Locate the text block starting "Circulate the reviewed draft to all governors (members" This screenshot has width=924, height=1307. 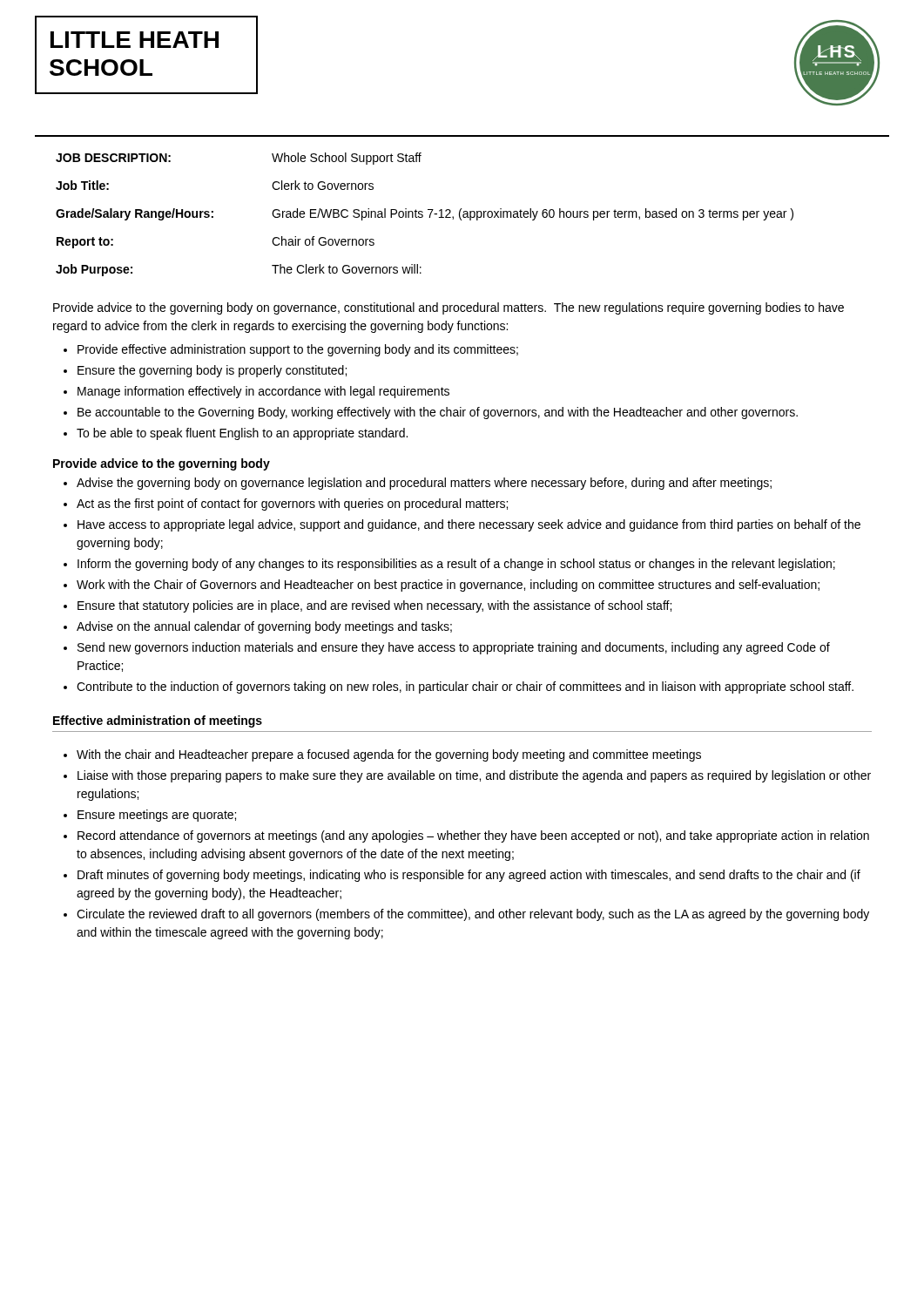click(x=473, y=923)
